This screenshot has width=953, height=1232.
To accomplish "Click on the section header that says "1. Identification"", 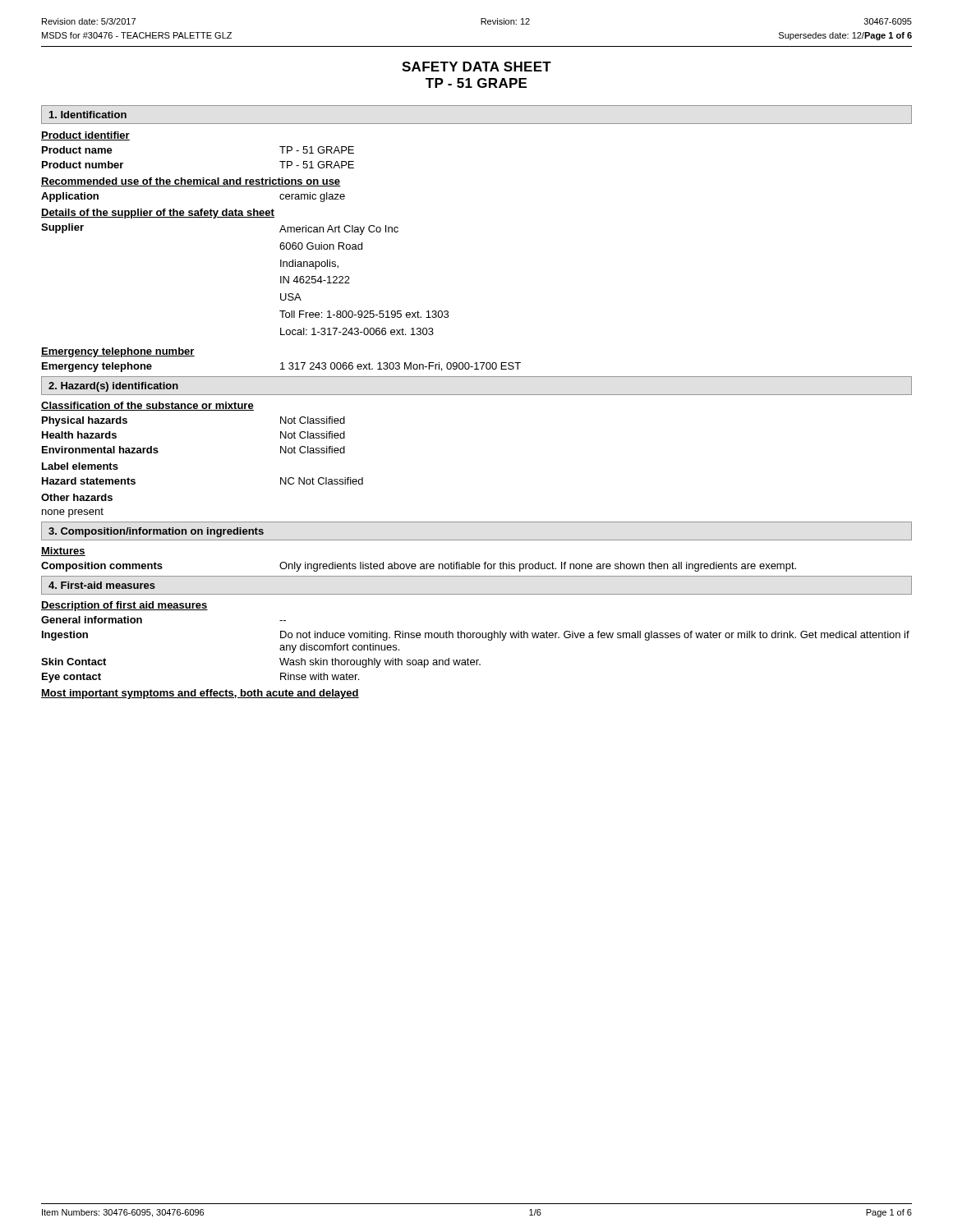I will coord(88,115).
